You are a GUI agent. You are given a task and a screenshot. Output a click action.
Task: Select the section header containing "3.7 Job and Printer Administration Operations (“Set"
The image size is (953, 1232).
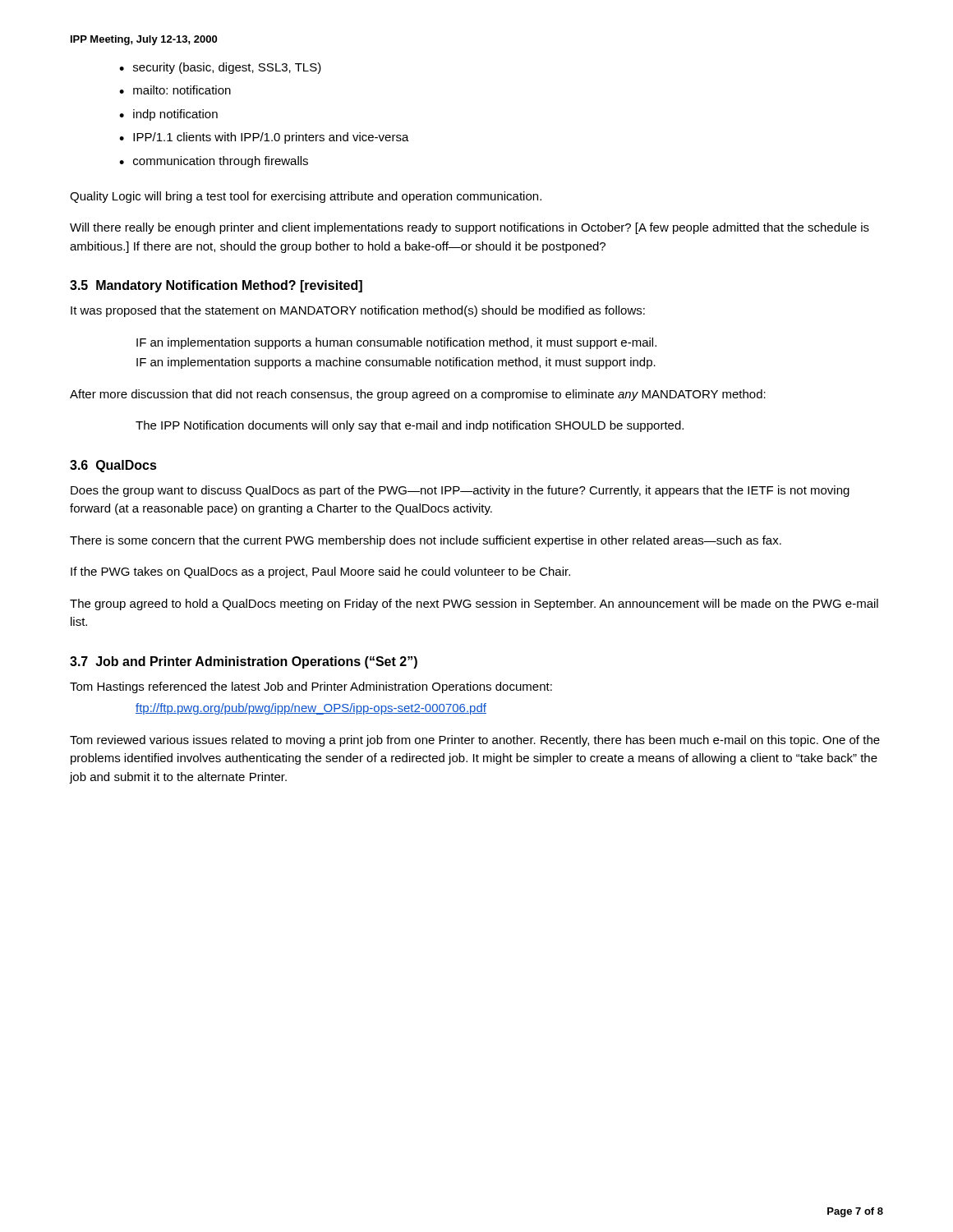point(244,662)
